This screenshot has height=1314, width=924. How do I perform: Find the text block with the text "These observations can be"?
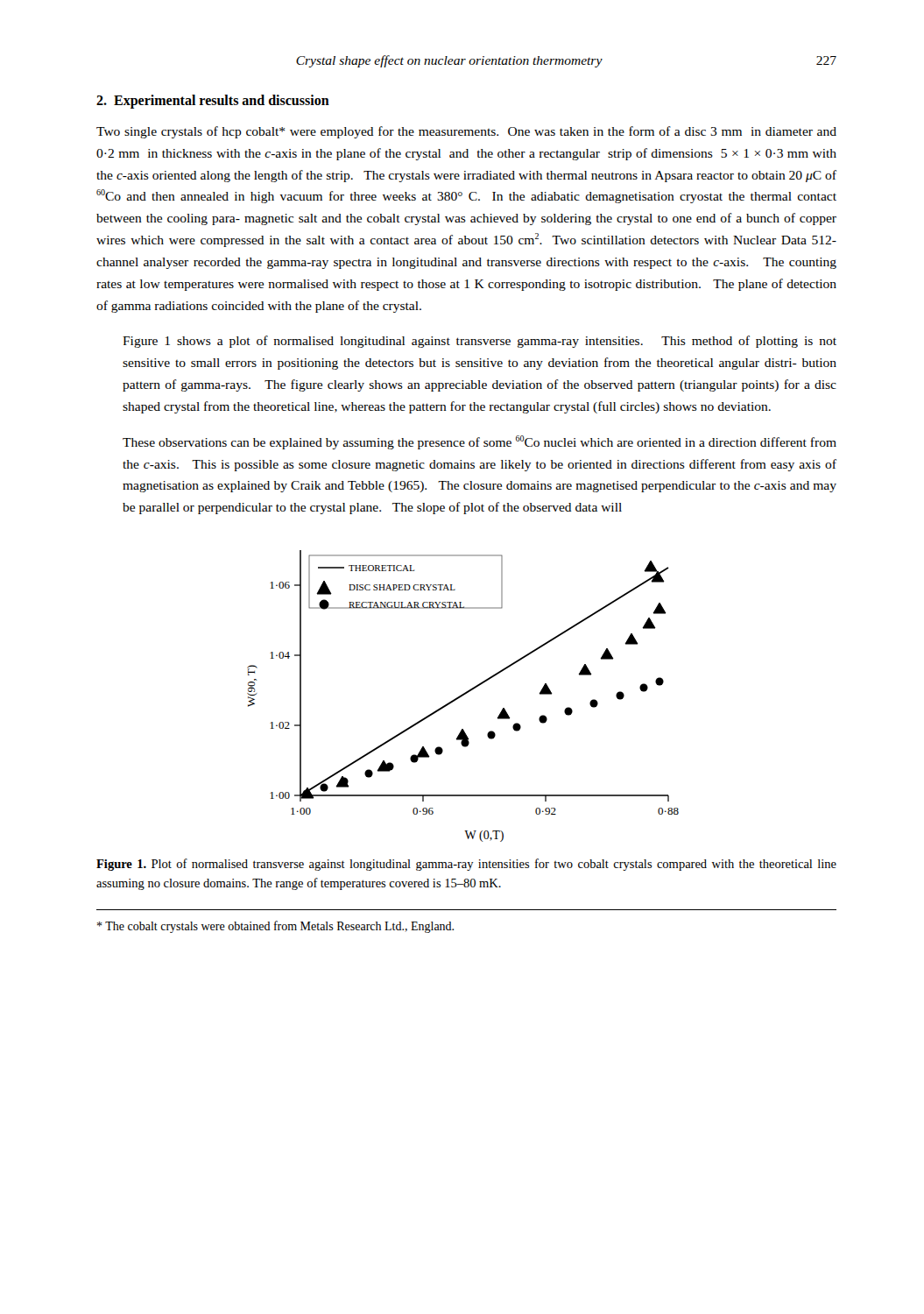tap(480, 474)
